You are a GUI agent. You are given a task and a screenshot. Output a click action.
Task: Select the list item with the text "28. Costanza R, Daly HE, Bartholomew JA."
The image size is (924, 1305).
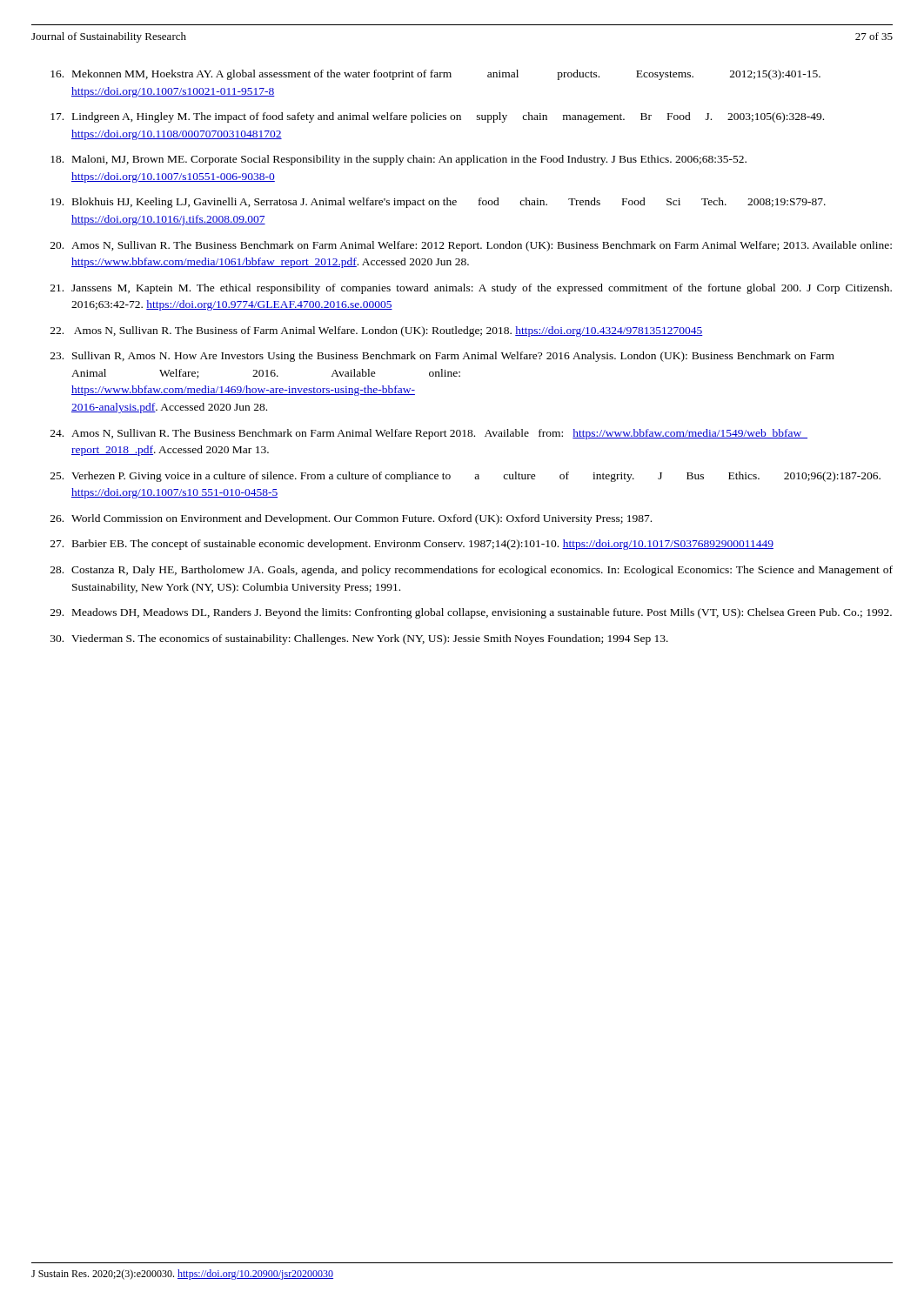click(x=462, y=578)
